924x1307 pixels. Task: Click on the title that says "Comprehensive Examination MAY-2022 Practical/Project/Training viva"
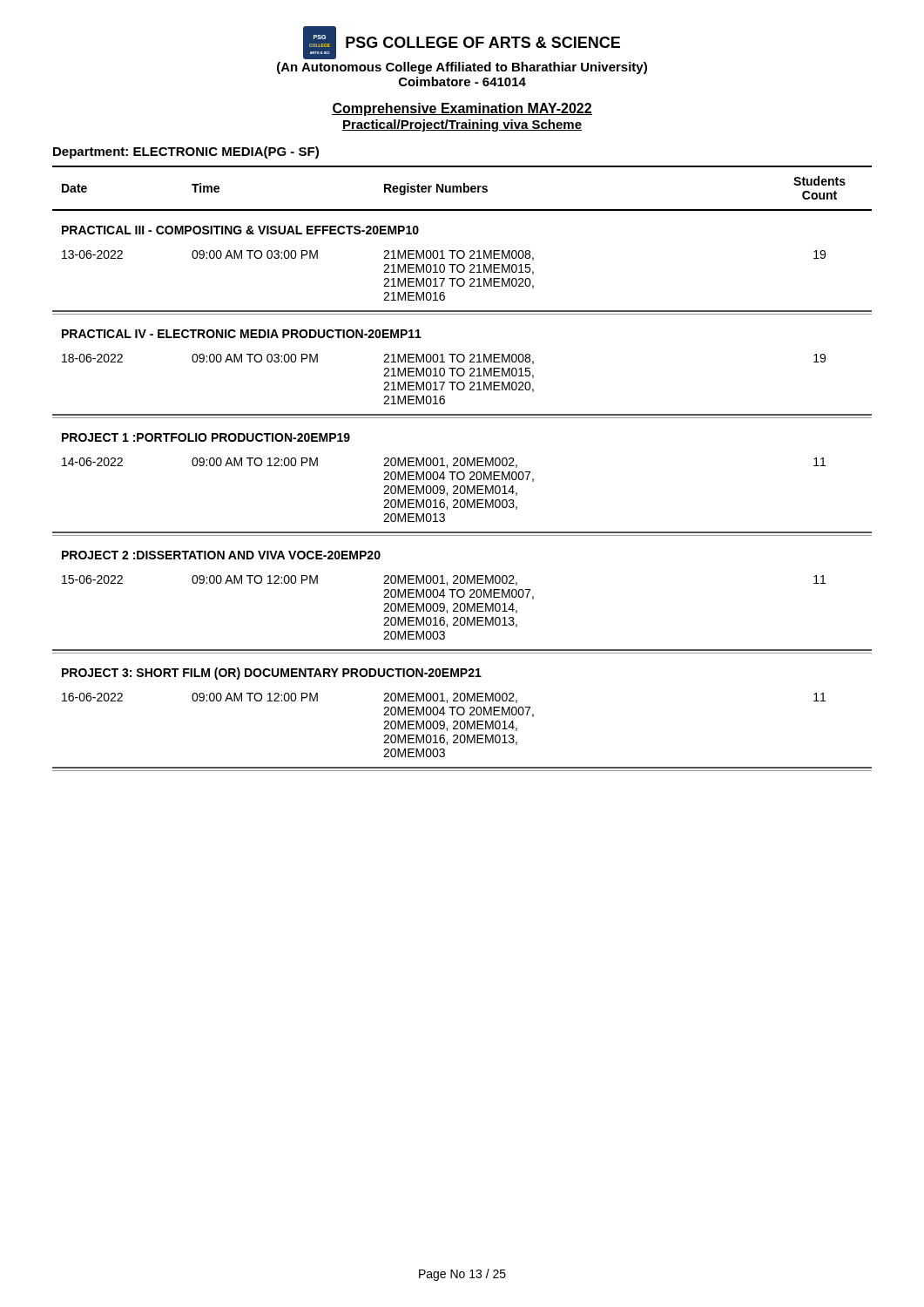click(x=462, y=116)
